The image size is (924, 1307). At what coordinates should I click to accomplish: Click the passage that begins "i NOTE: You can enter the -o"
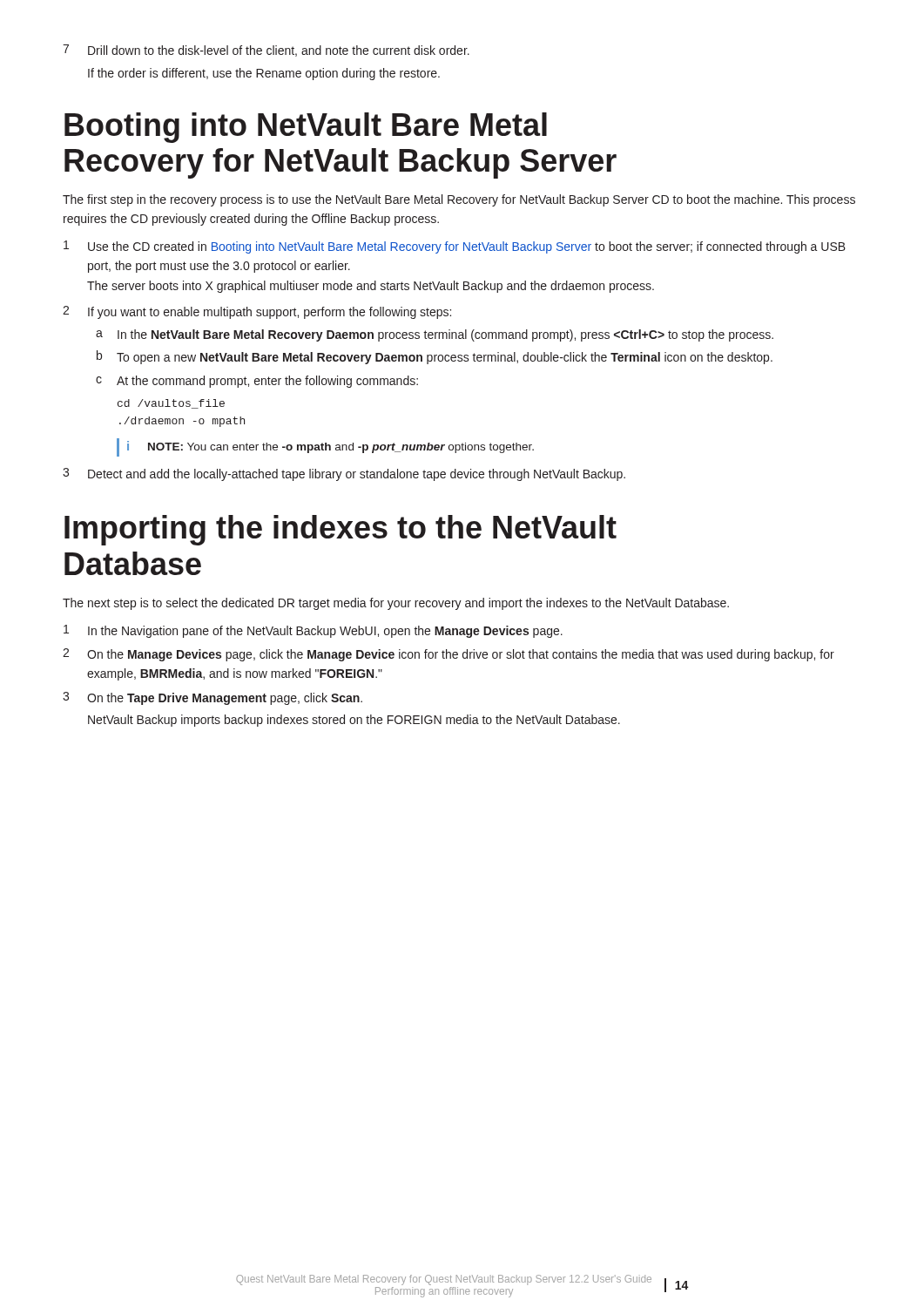coord(489,447)
